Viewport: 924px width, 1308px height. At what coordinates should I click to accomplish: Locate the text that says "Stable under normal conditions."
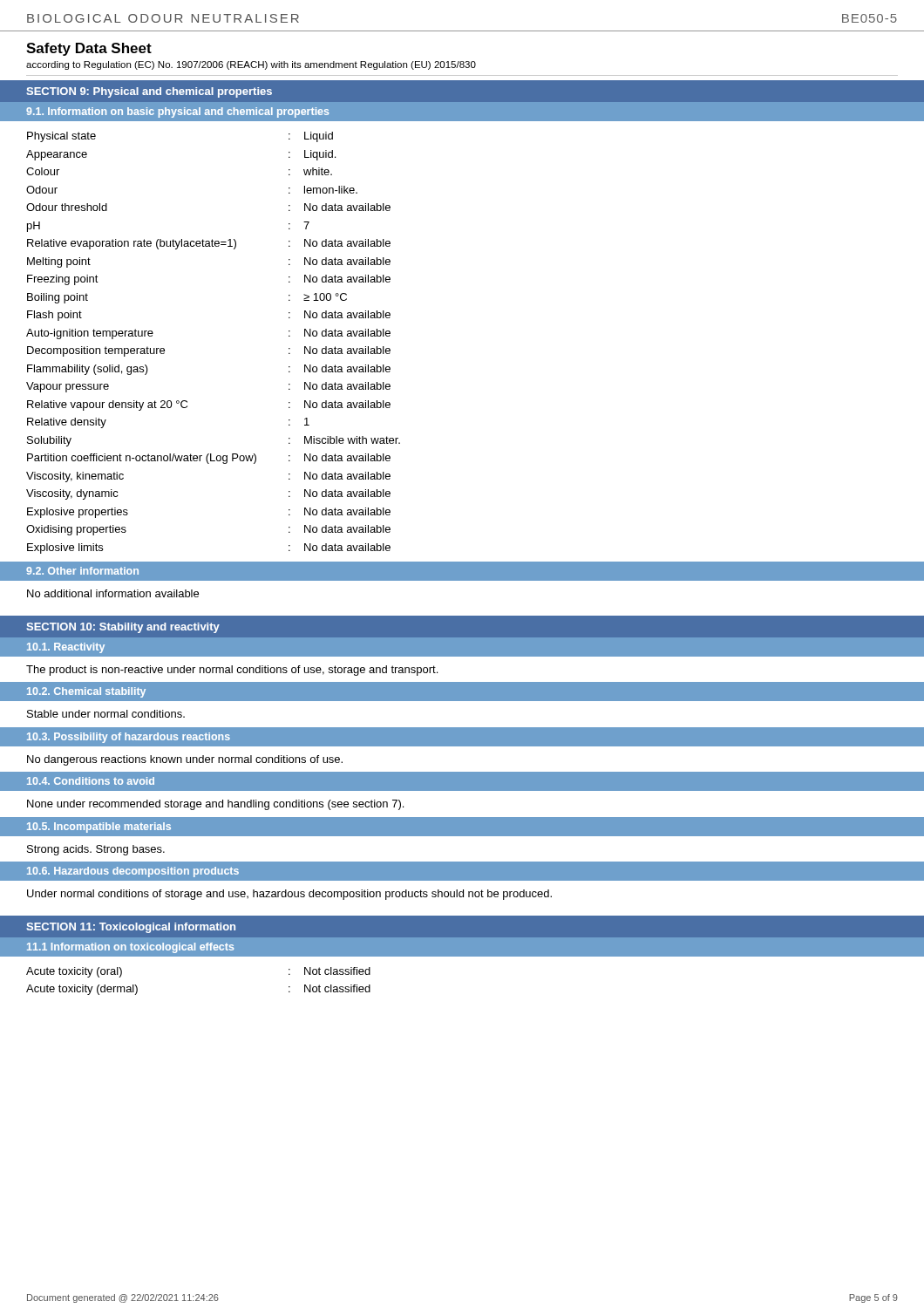106,714
